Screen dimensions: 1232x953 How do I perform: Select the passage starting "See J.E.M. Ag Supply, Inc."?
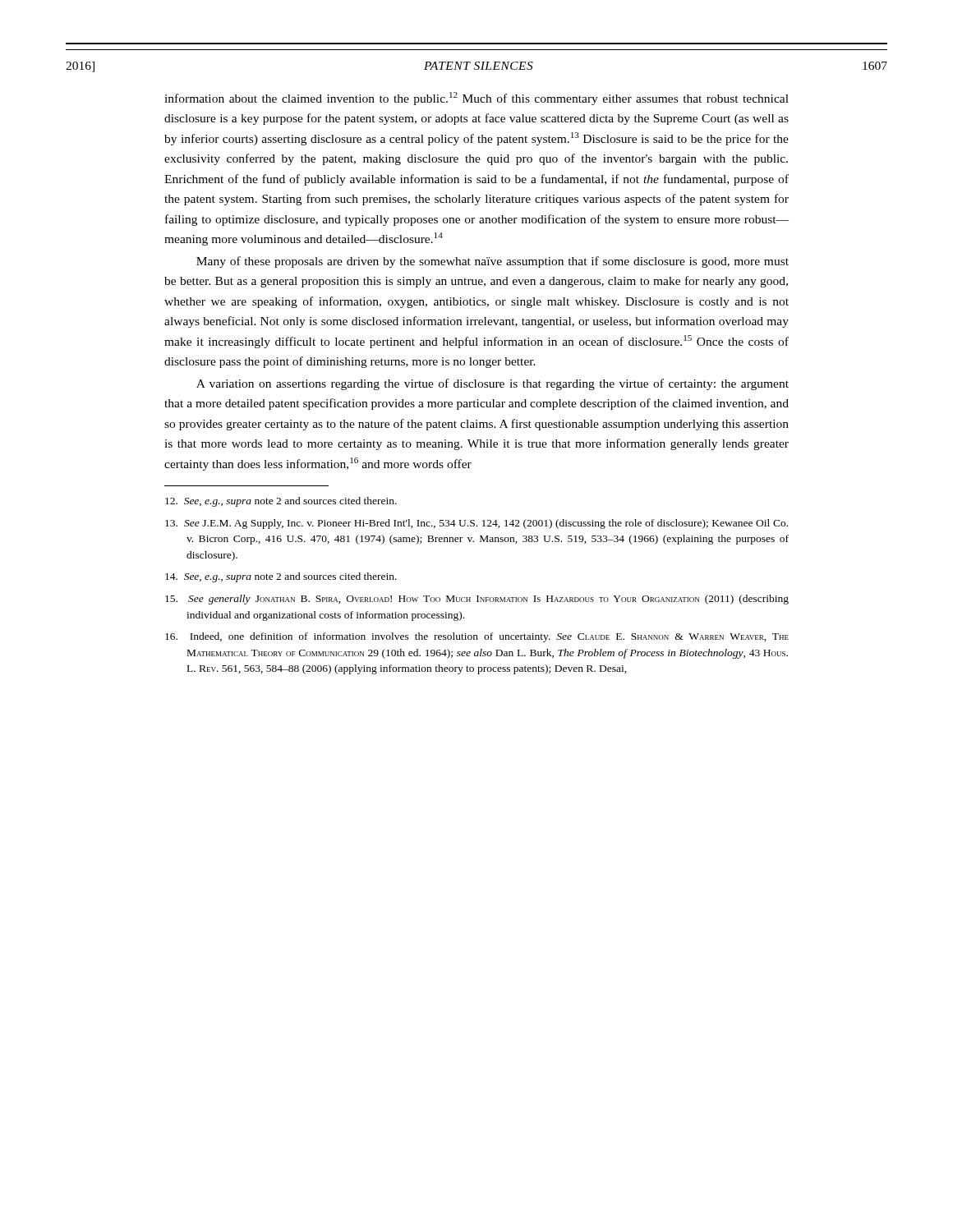(476, 539)
